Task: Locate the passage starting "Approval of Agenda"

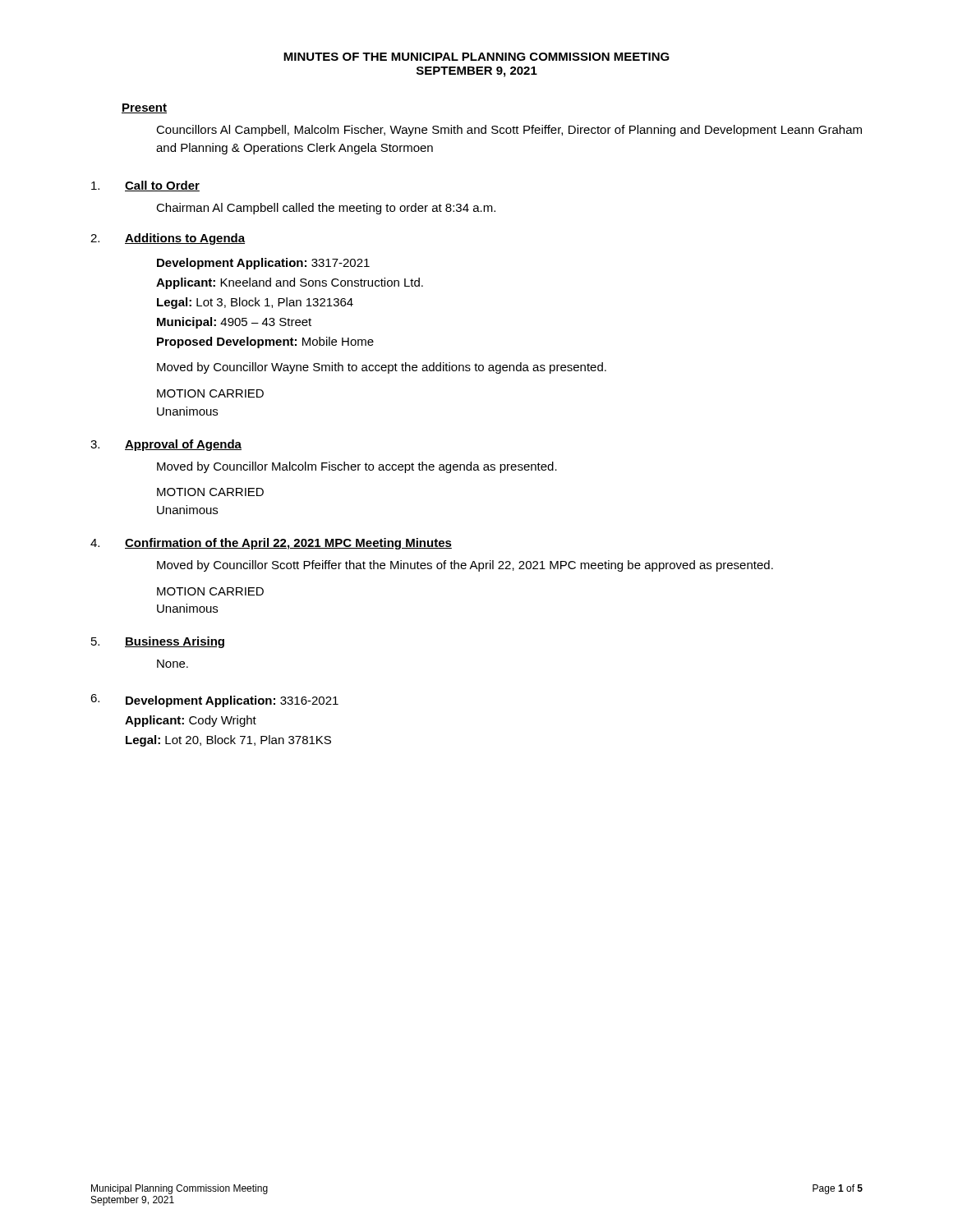Action: [x=183, y=444]
